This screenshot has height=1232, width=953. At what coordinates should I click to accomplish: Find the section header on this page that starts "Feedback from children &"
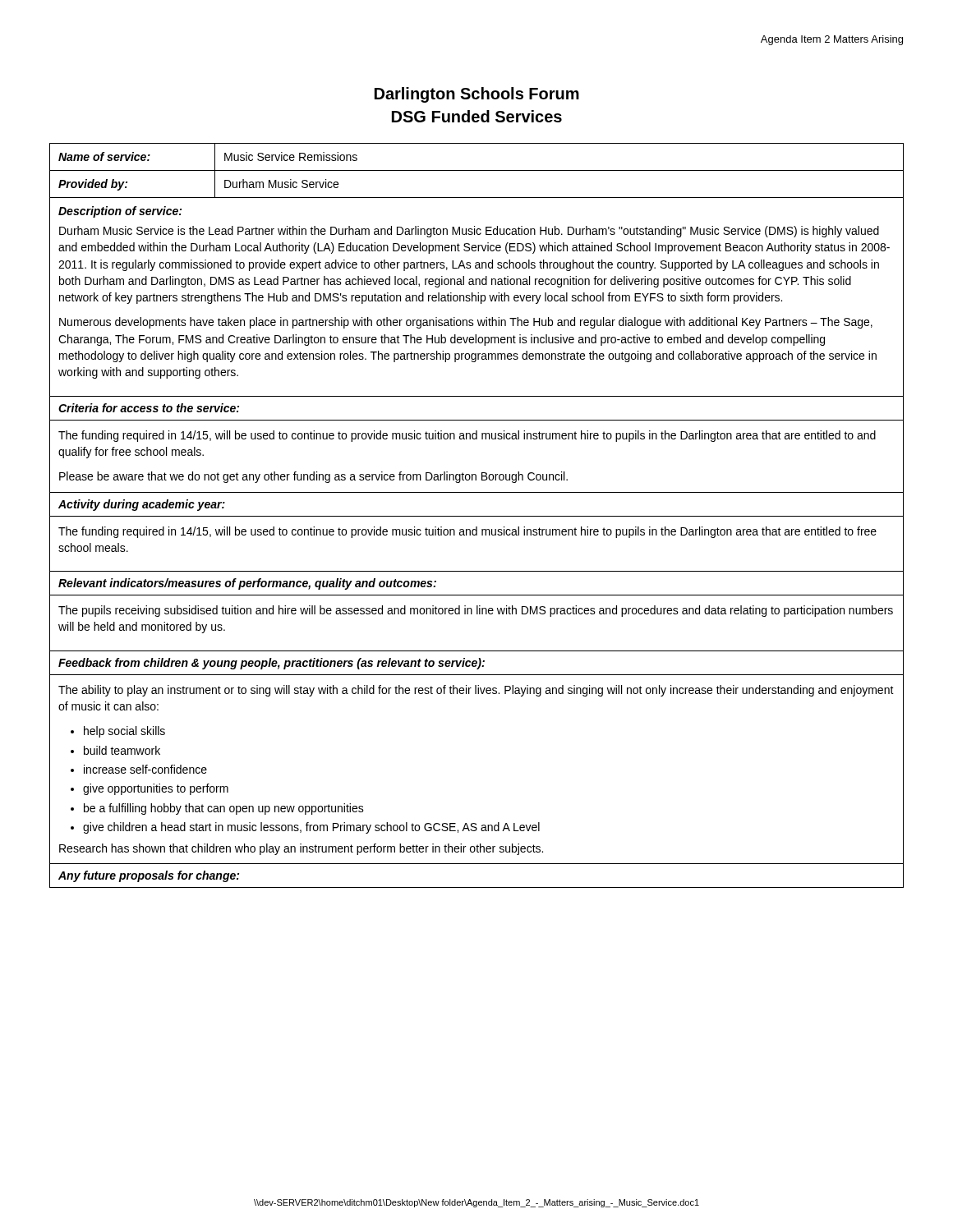pos(272,663)
